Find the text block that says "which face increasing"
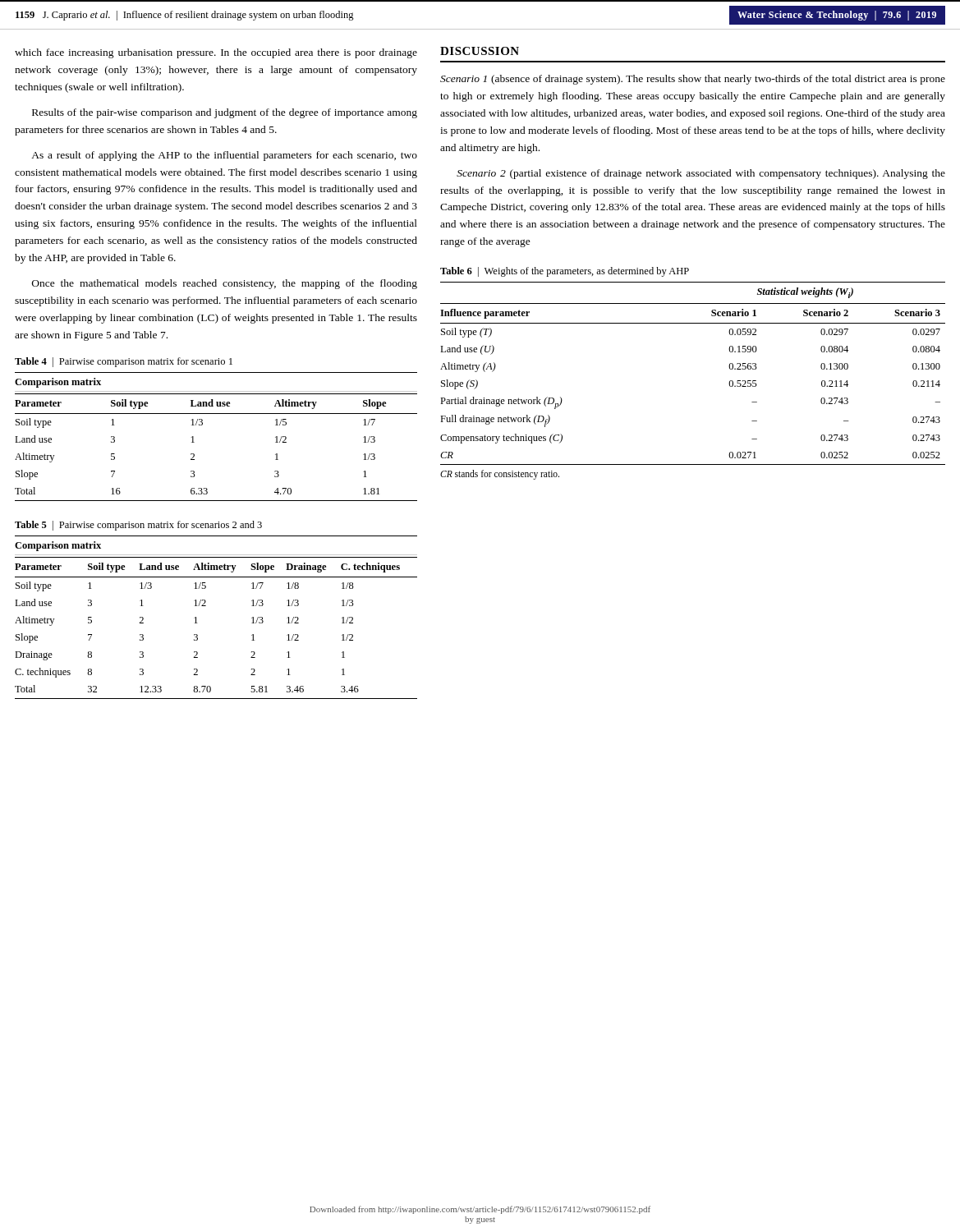This screenshot has height=1232, width=960. [x=216, y=194]
